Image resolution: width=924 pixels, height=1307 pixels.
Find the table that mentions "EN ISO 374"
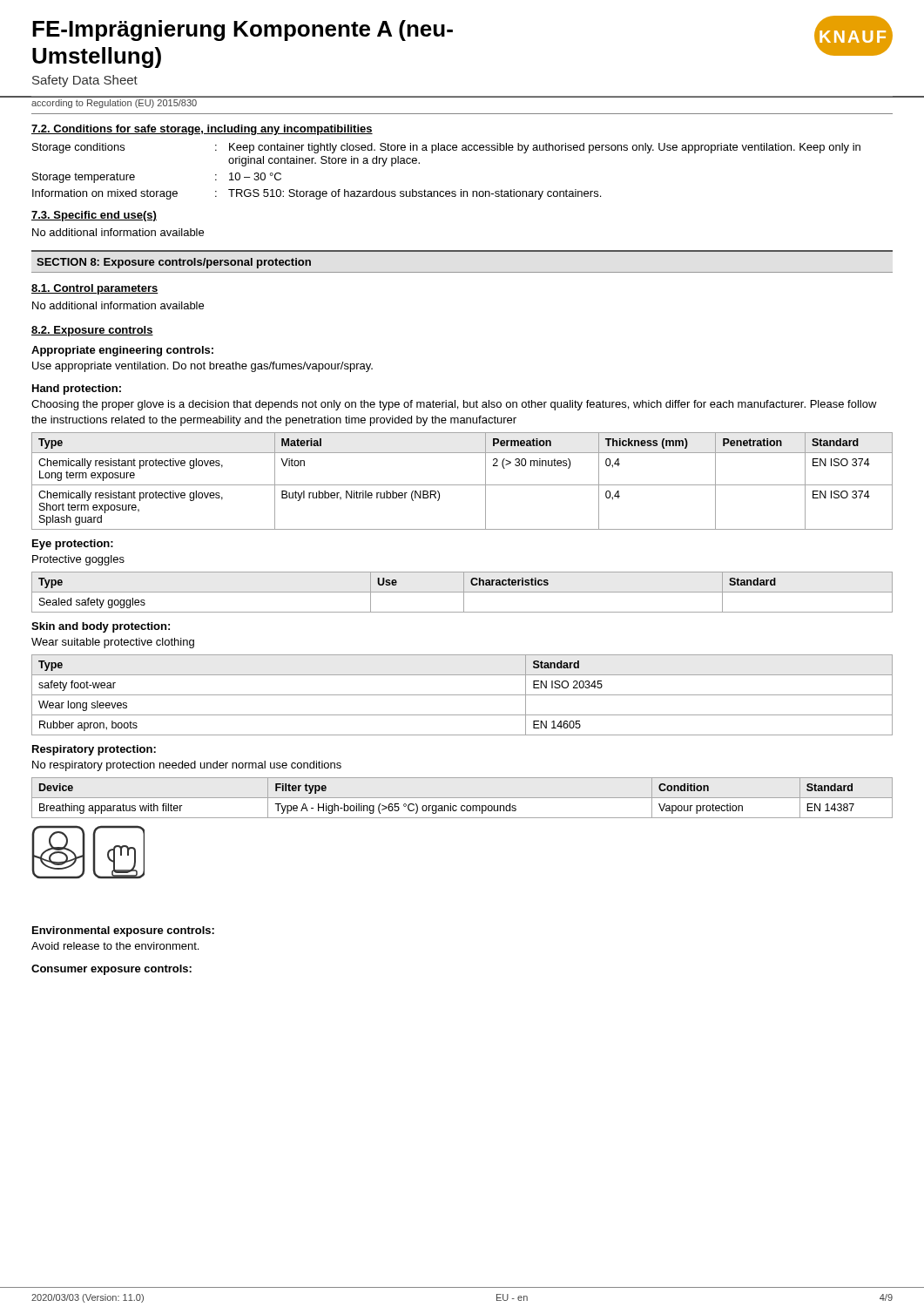coord(462,481)
